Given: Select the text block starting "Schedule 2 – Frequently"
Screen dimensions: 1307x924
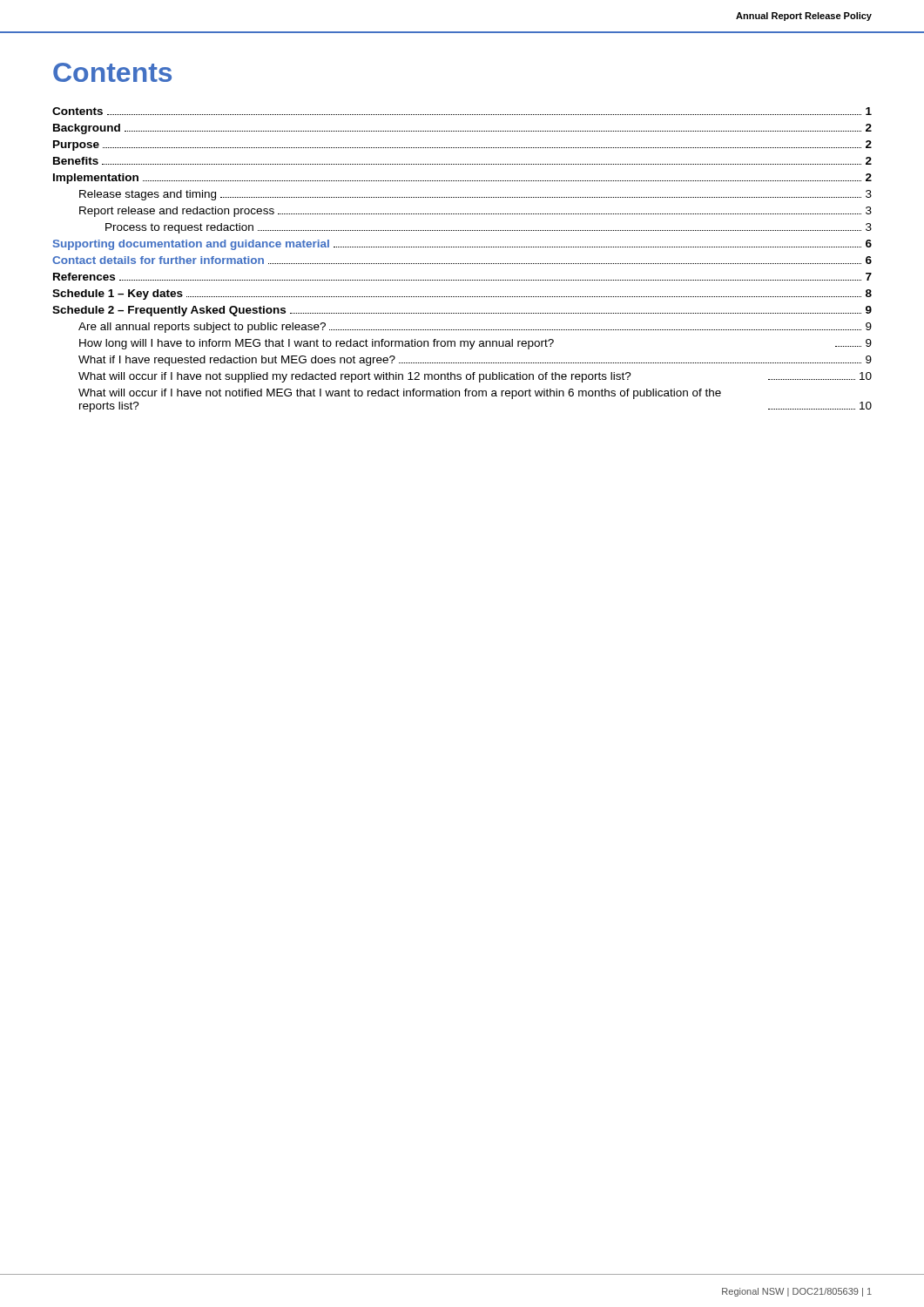Looking at the screenshot, I should pyautogui.click(x=462, y=310).
